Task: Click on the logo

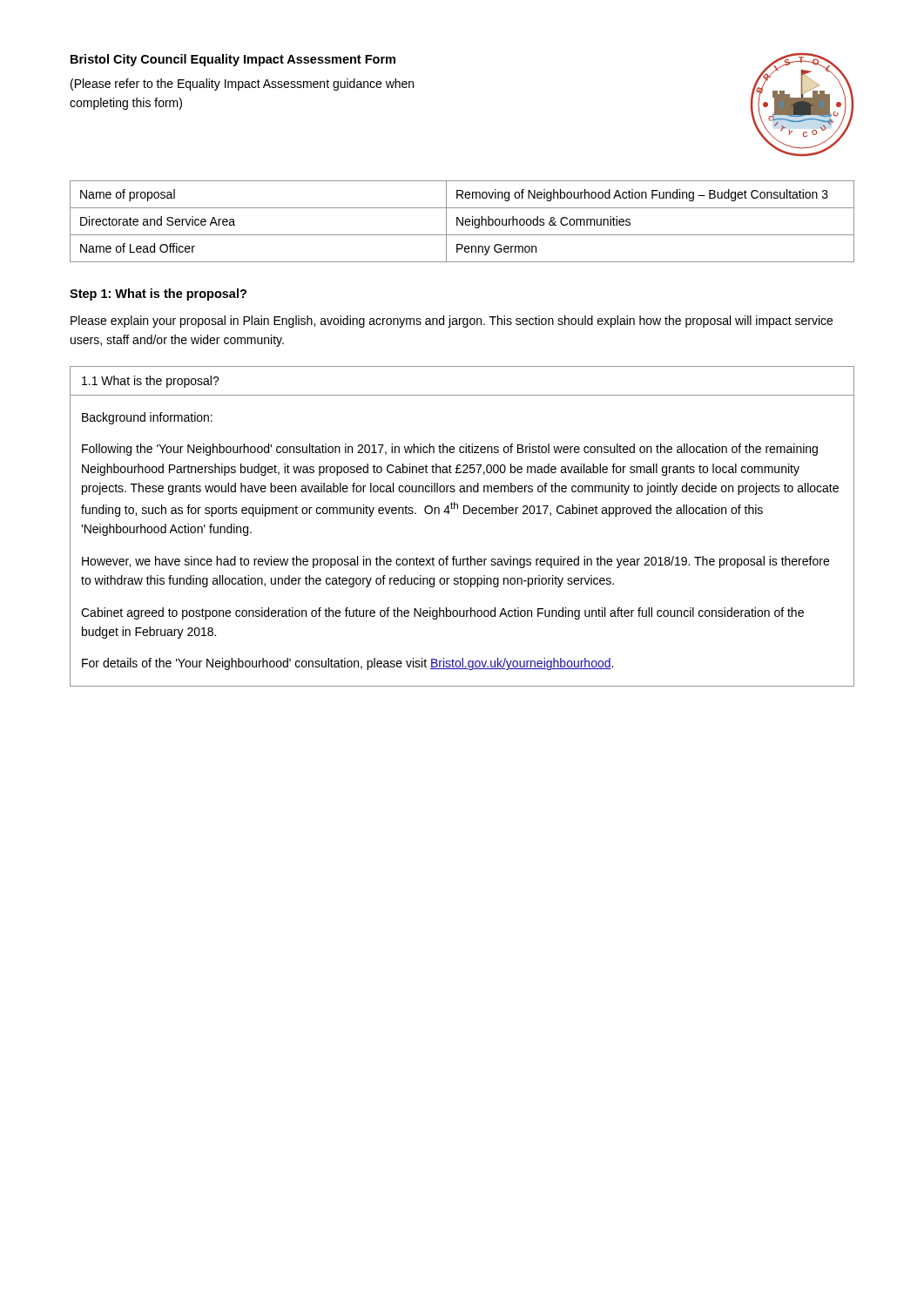Action: coord(802,106)
